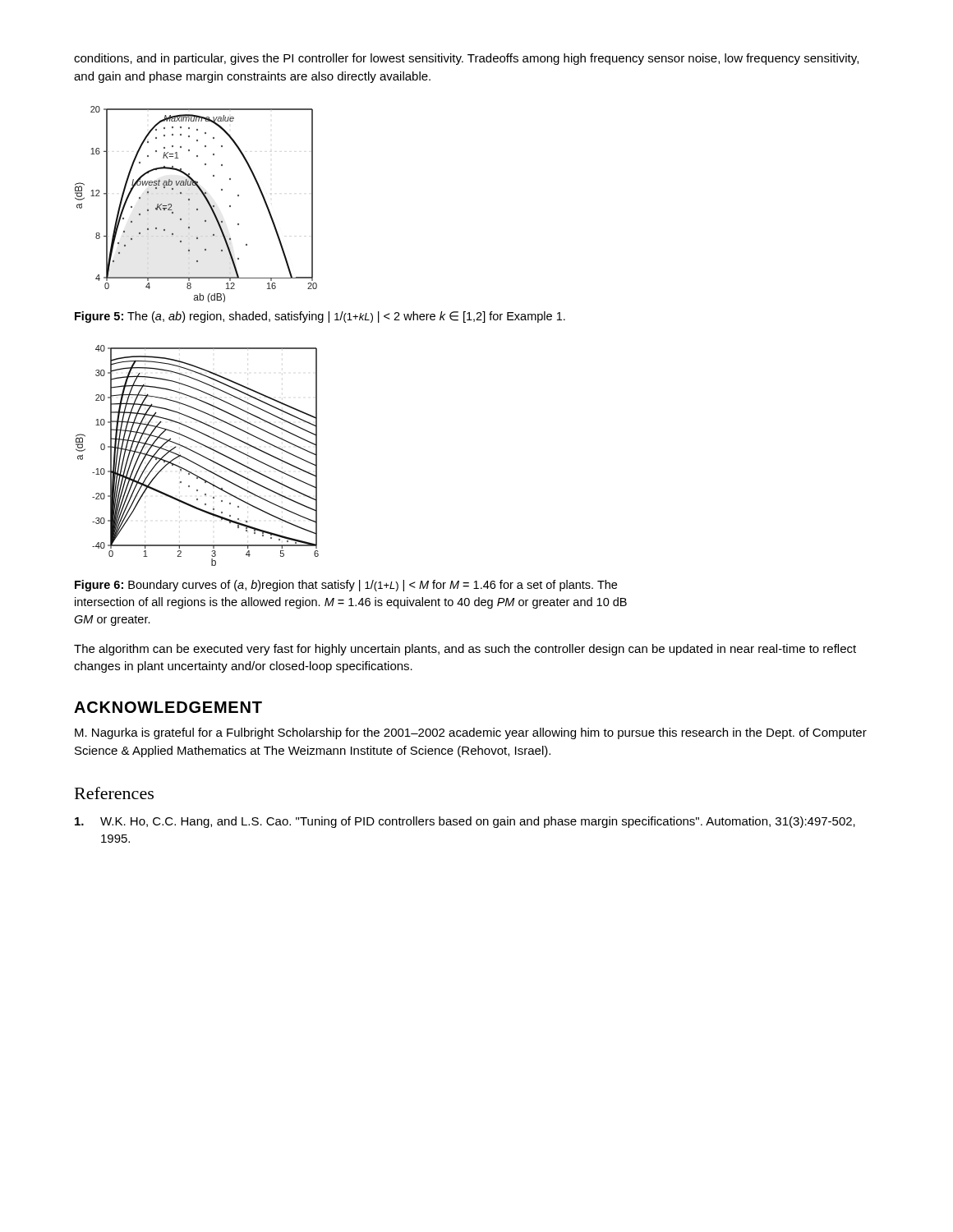
Task: Find the caption that reads "Figure 6: Boundary curves of (a, b)region"
Action: pyautogui.click(x=351, y=602)
